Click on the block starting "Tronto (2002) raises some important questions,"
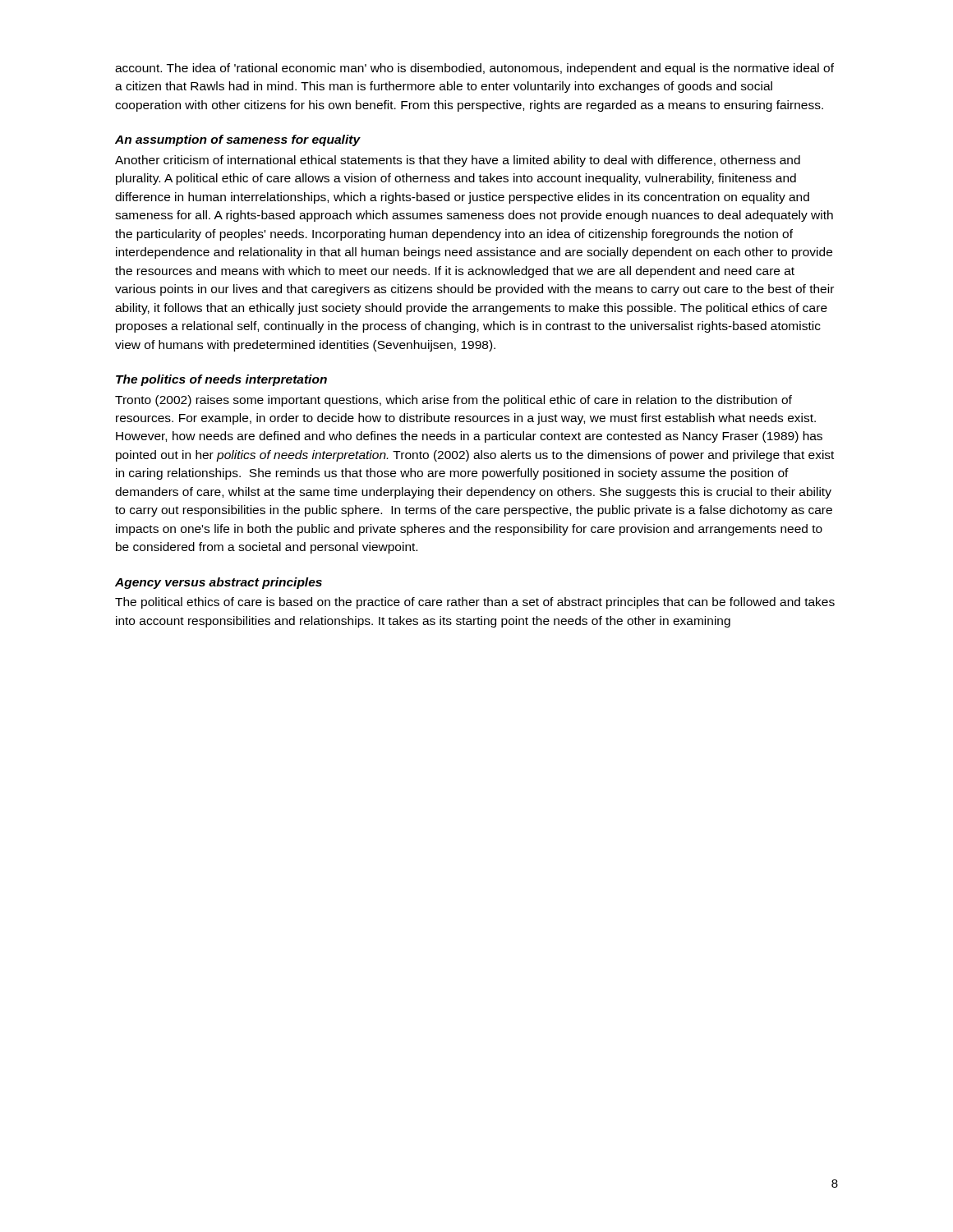 coord(476,474)
